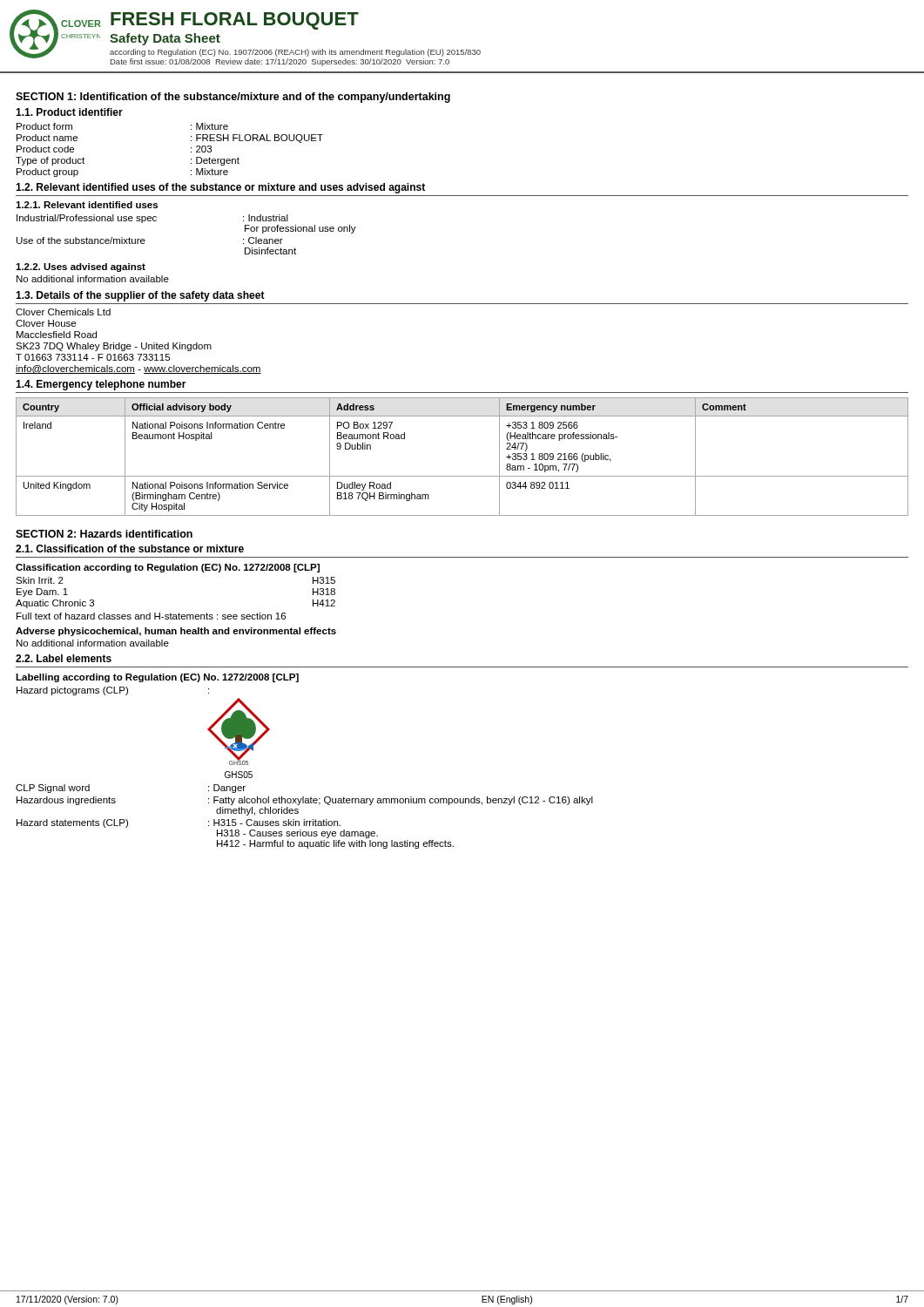Where does it say "Skin Irrit. 2H315"?
The width and height of the screenshot is (924, 1307).
(x=176, y=580)
